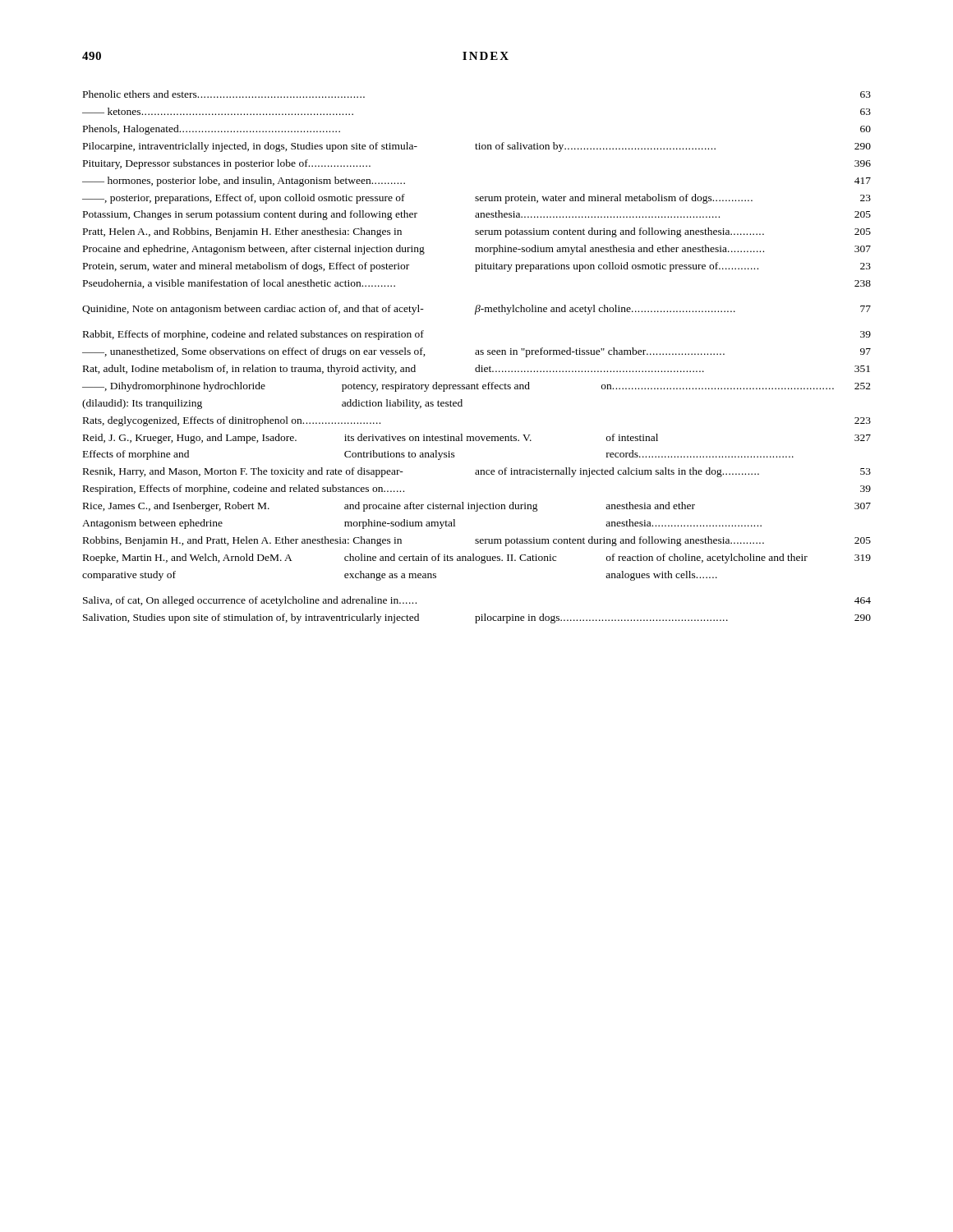Viewport: 953px width, 1232px height.
Task: Locate the list item that reads "Pituitary, Depressor substances in posterior lobe of"
Action: (x=197, y=164)
